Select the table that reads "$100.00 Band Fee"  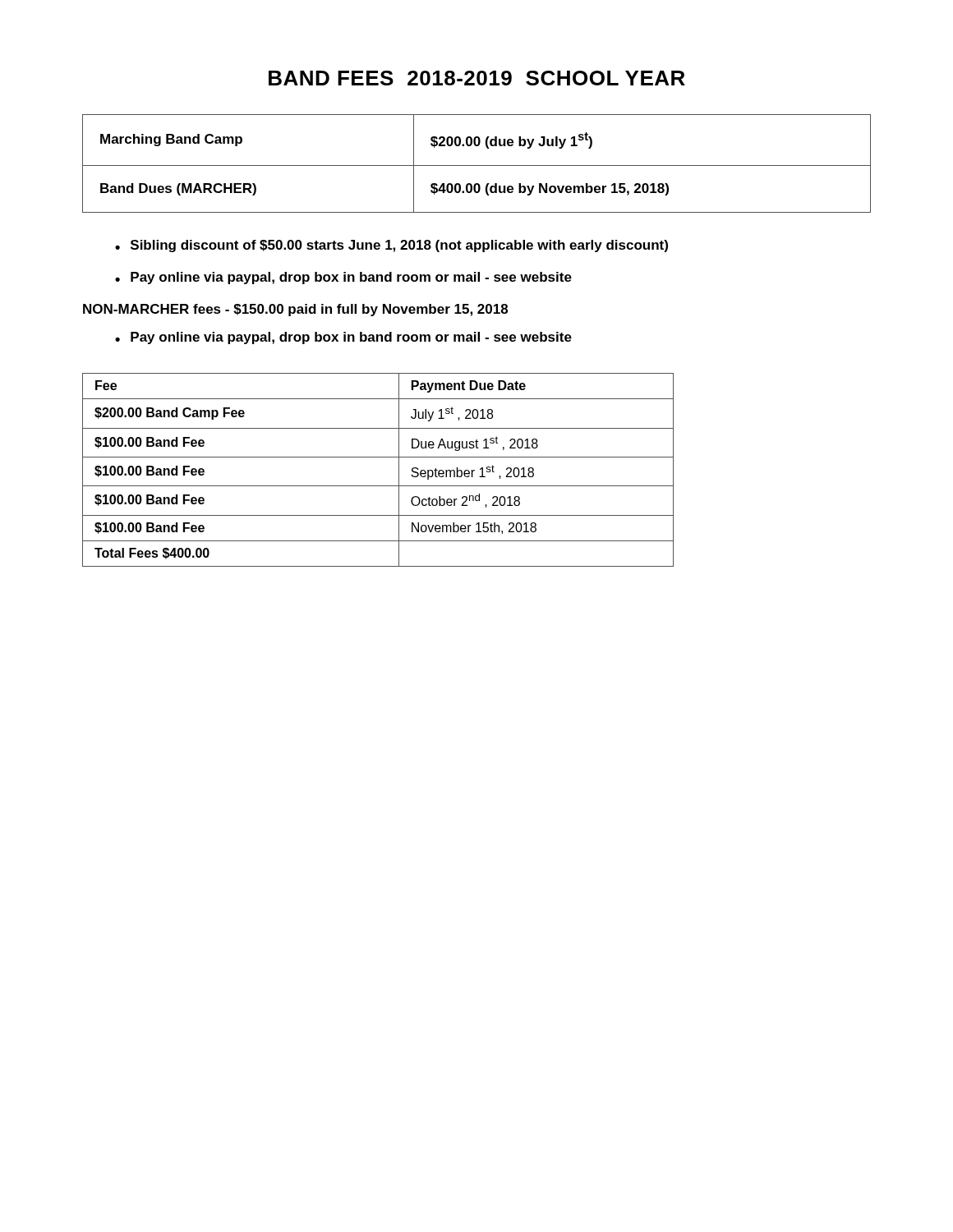(x=476, y=470)
